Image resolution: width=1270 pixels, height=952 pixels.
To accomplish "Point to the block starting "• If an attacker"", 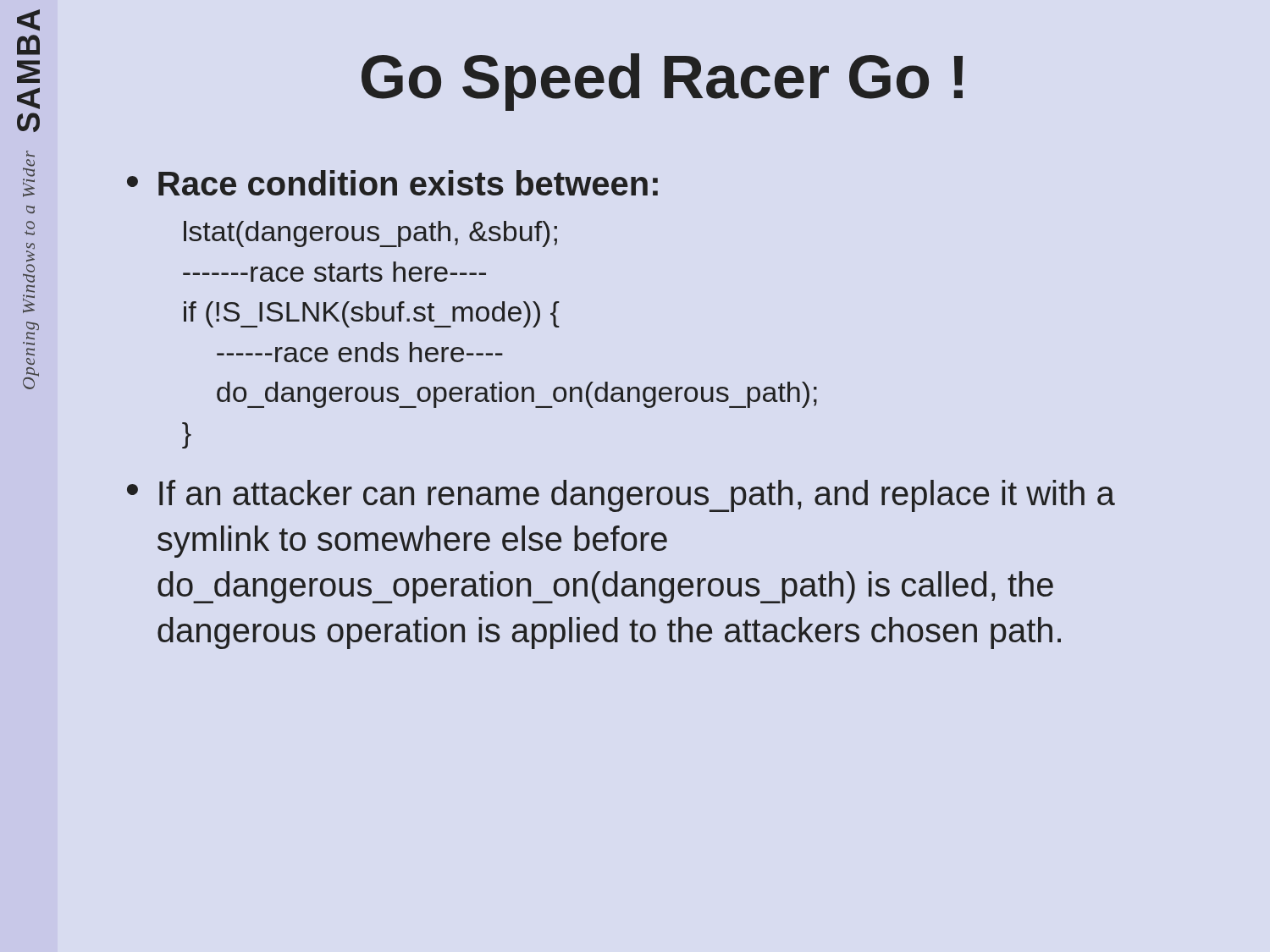I will [672, 561].
